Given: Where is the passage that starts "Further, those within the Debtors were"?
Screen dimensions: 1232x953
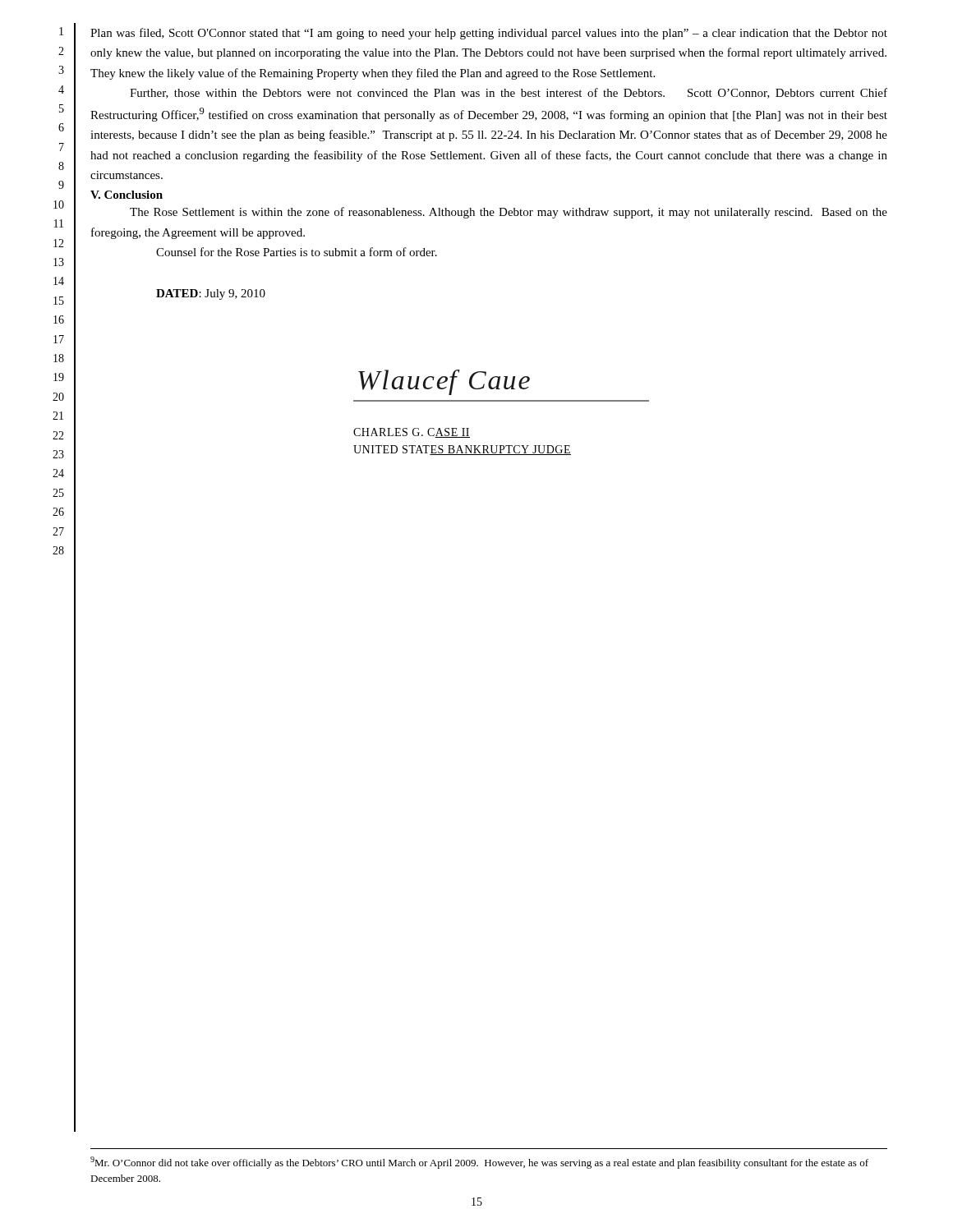Looking at the screenshot, I should [489, 134].
